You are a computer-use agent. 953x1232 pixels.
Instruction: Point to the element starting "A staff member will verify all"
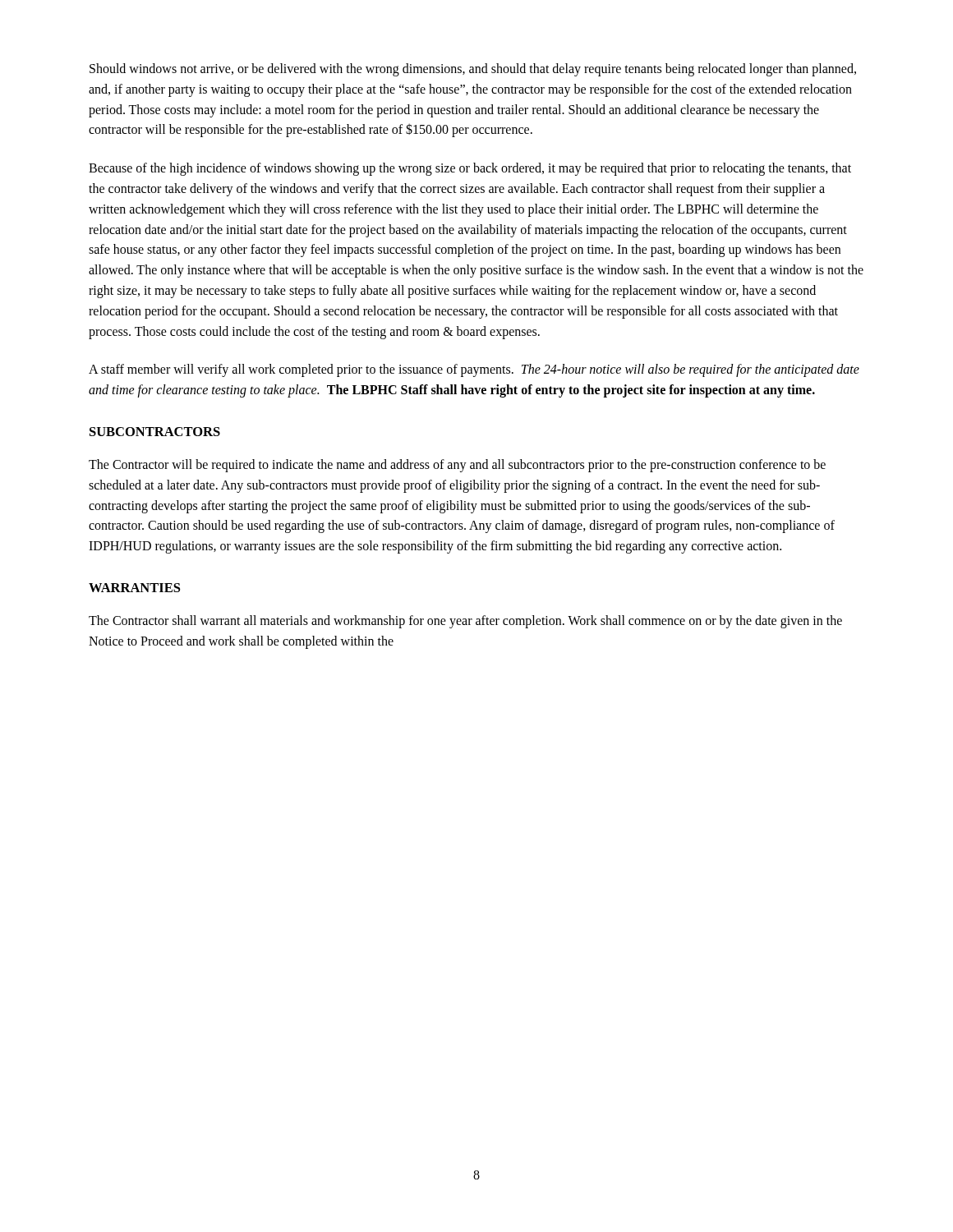click(x=474, y=380)
